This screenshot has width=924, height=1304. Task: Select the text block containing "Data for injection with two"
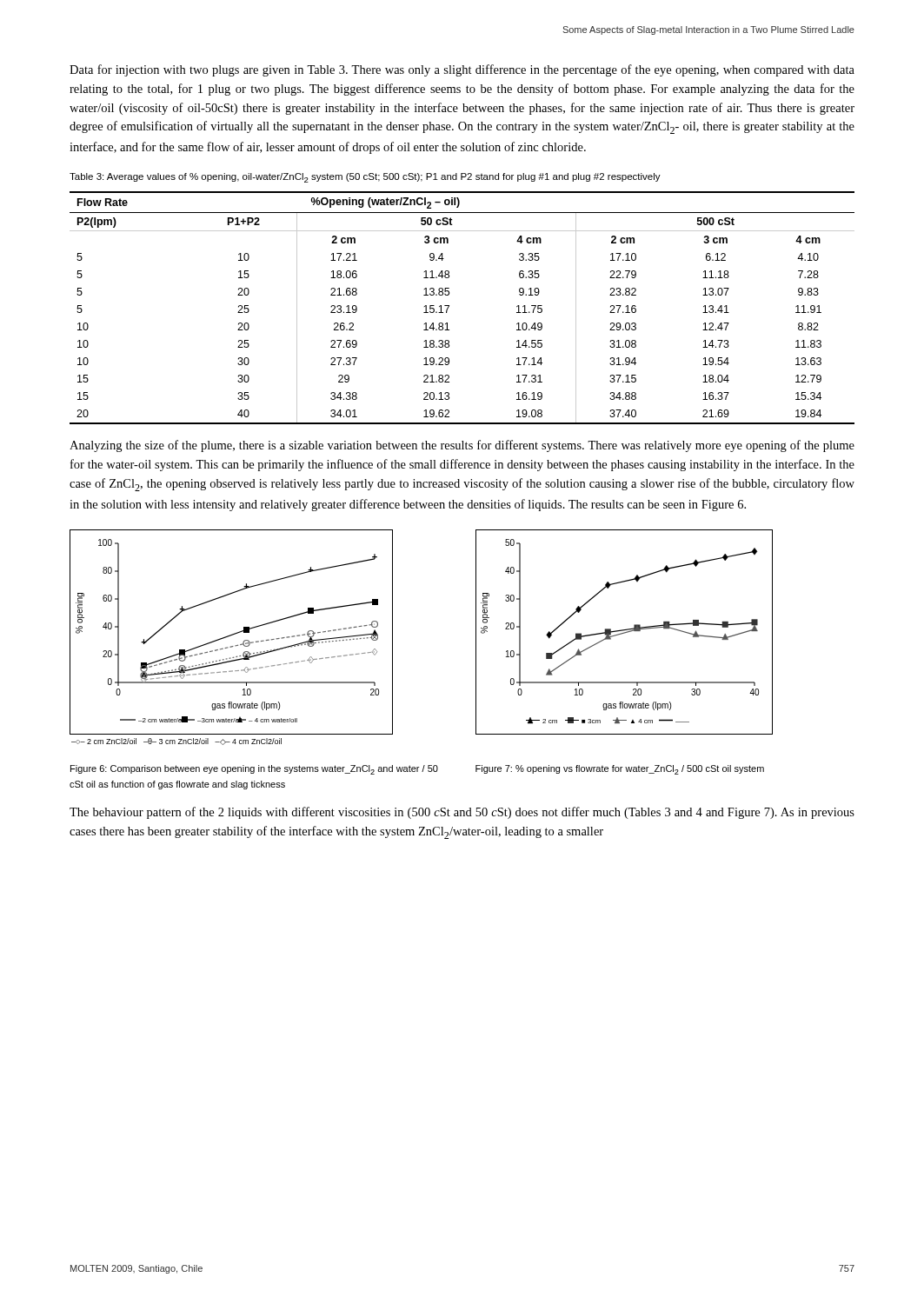(x=462, y=108)
